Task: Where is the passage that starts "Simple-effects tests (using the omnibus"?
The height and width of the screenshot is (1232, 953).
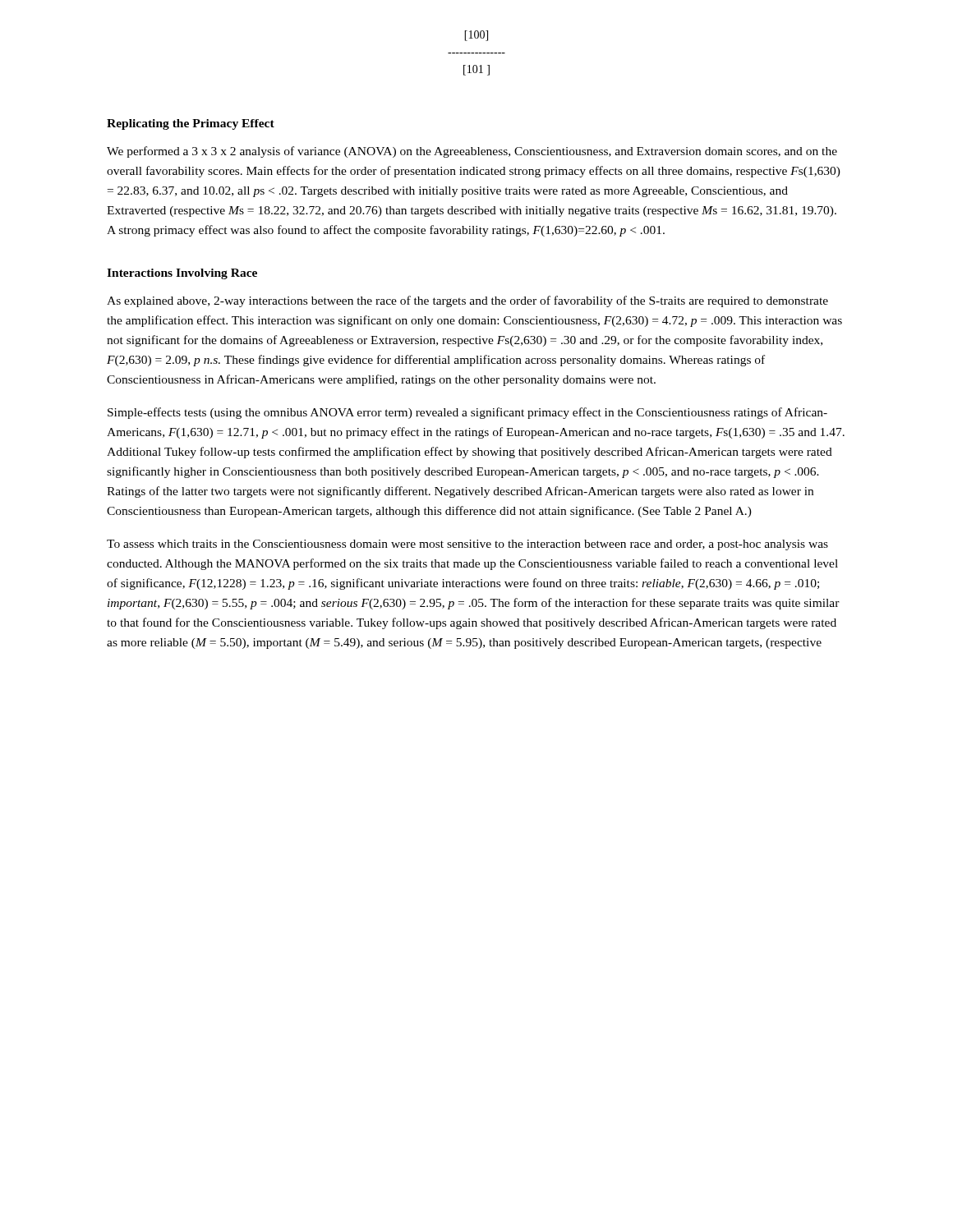Action: point(476,461)
